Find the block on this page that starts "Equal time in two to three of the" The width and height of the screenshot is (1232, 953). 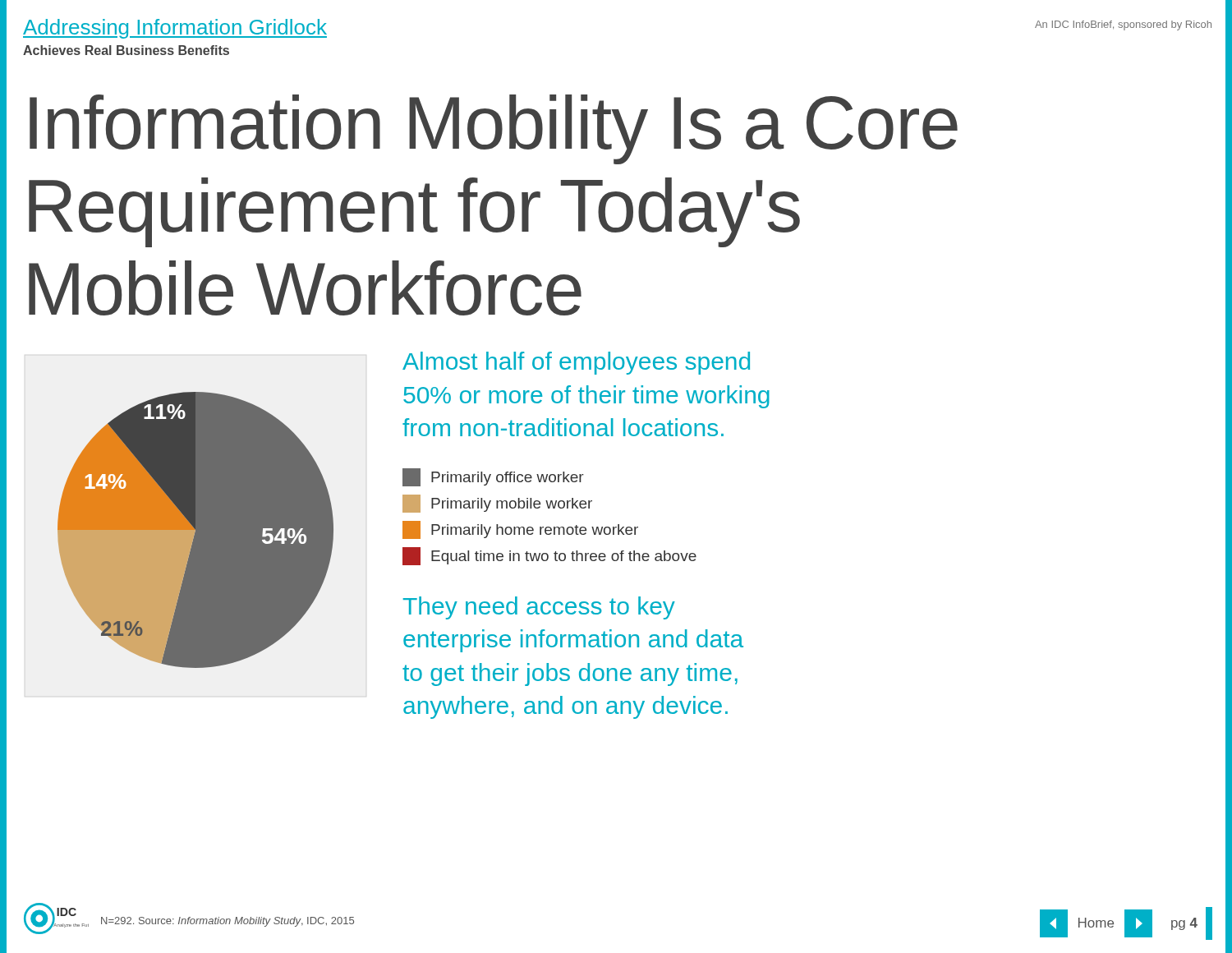point(550,556)
